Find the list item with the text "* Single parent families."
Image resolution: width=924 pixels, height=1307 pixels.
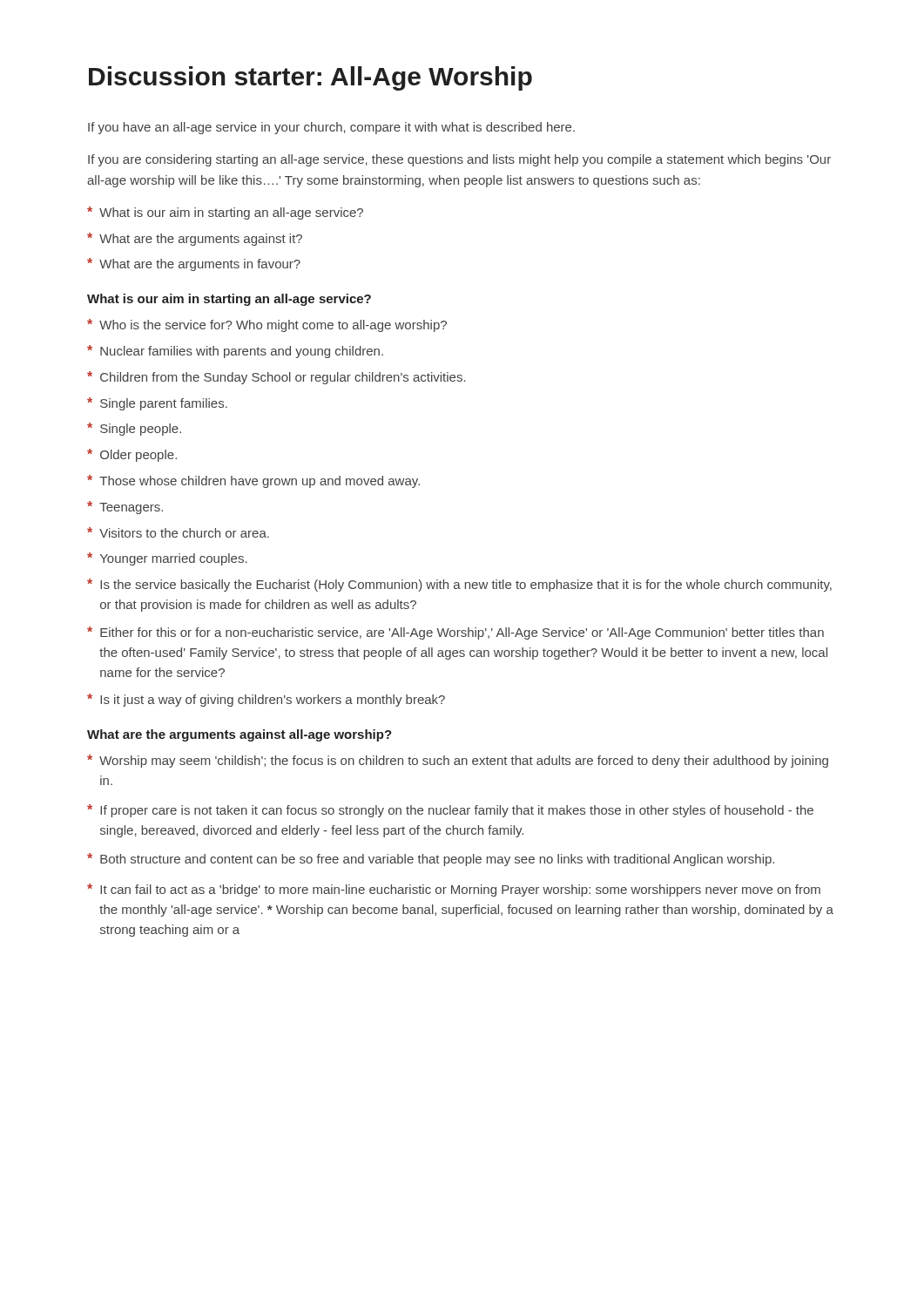[157, 404]
